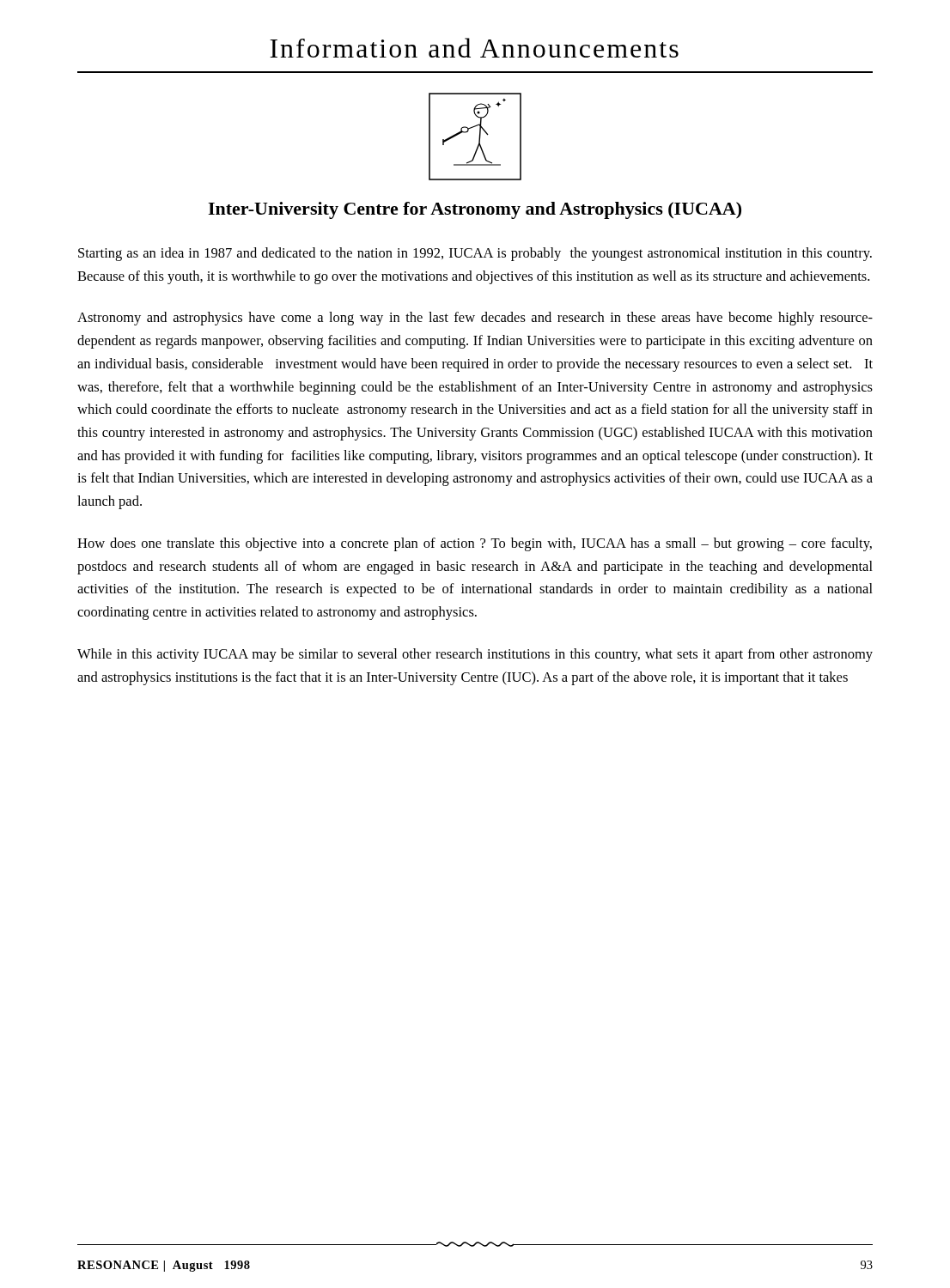Viewport: 950px width, 1288px height.
Task: Navigate to the passage starting "Inter-University Centre for Astronomy and Astrophysics (IUCAA)"
Action: [475, 208]
